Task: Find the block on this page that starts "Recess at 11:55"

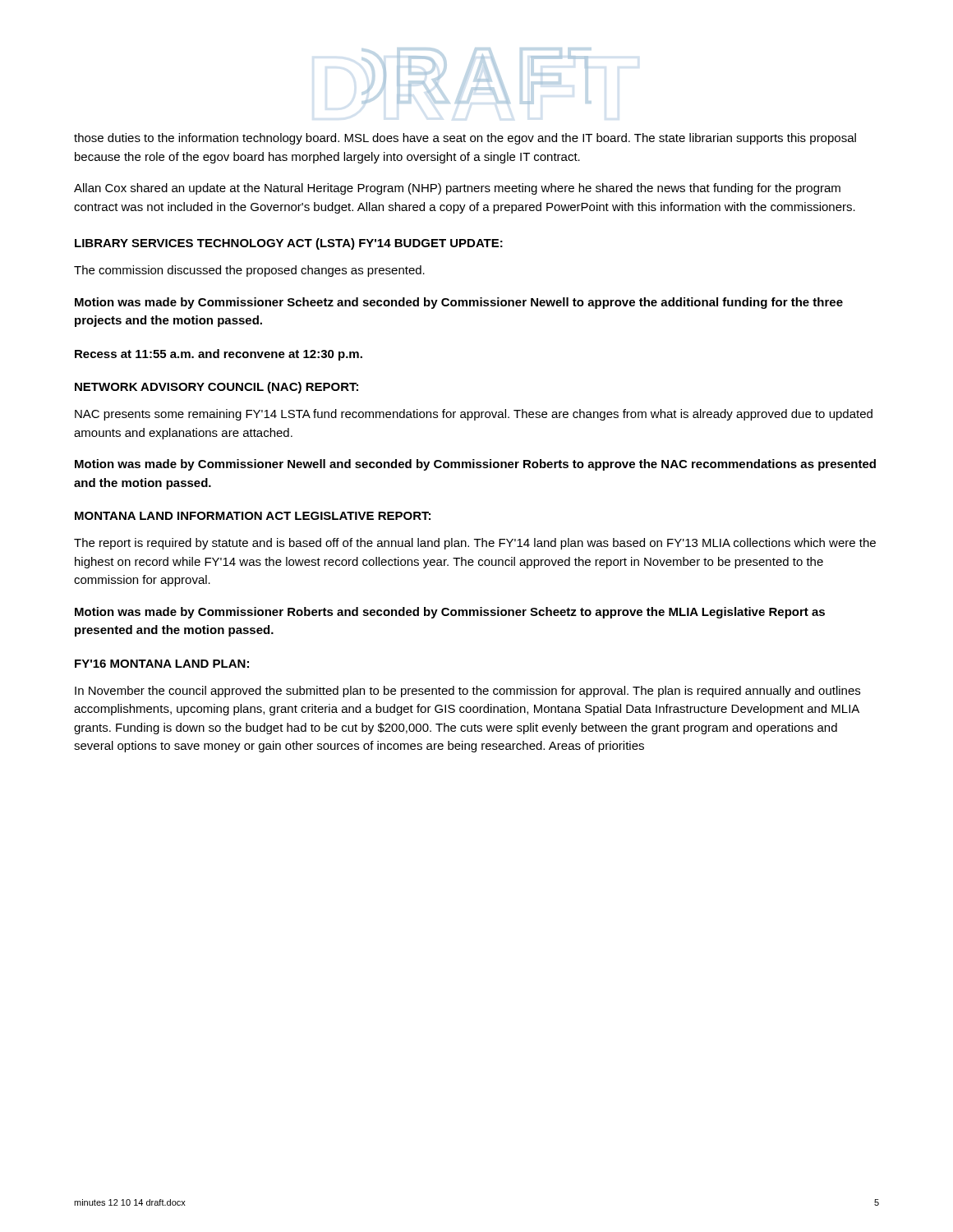Action: coord(218,353)
